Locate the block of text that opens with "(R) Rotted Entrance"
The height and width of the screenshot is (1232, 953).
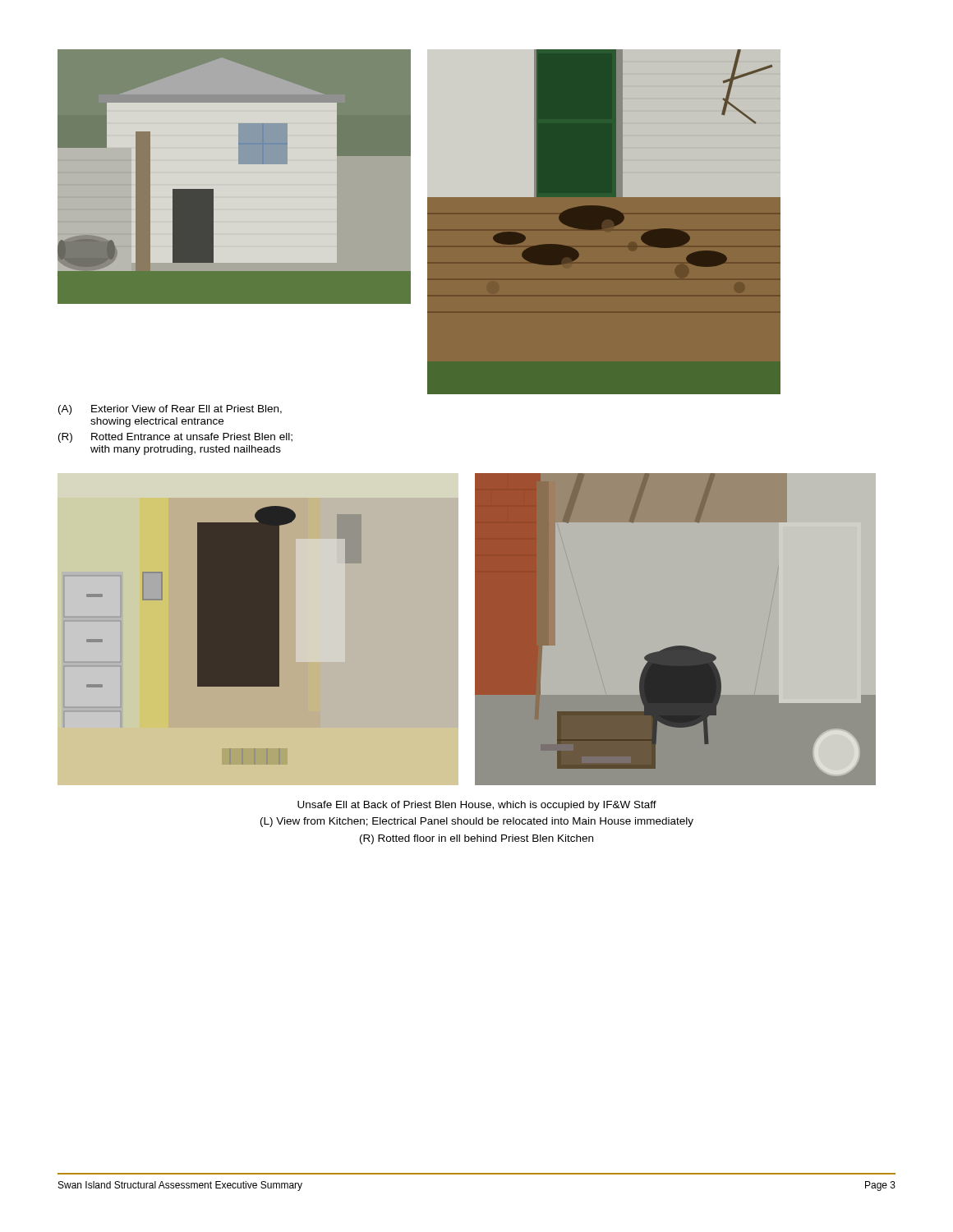[234, 443]
